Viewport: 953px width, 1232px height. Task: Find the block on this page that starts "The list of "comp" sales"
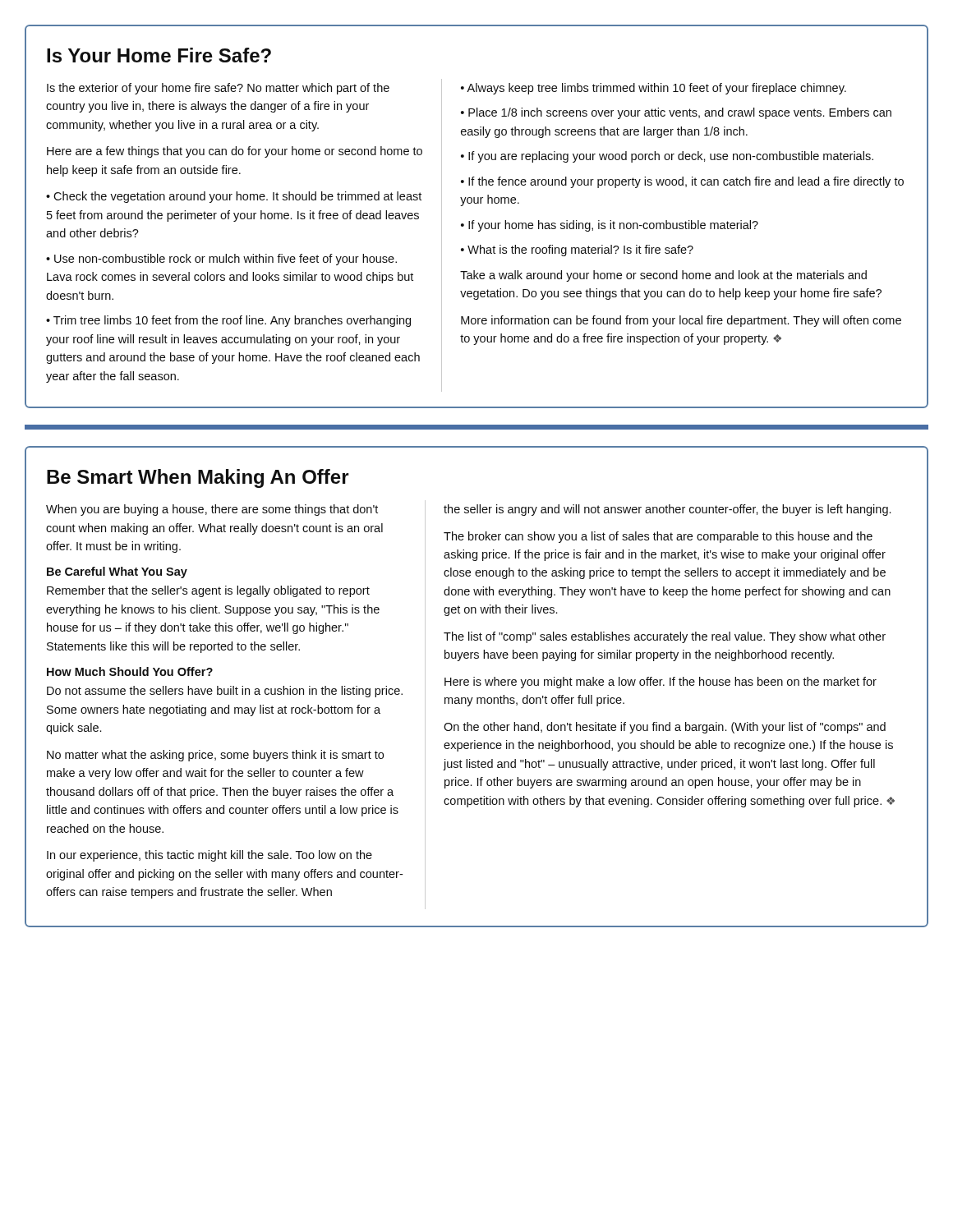tap(665, 646)
